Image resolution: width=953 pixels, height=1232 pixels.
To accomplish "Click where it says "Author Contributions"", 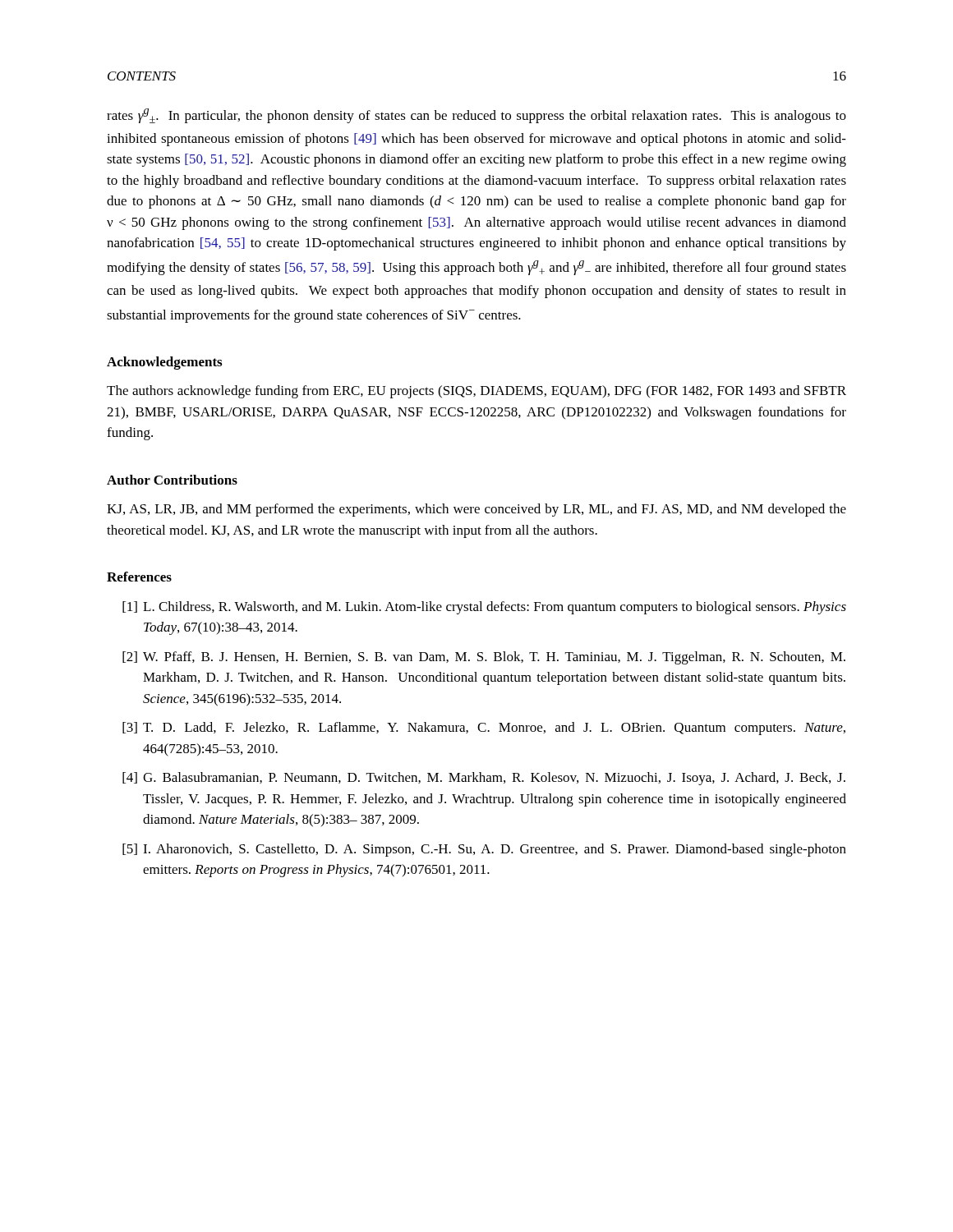I will 172,480.
